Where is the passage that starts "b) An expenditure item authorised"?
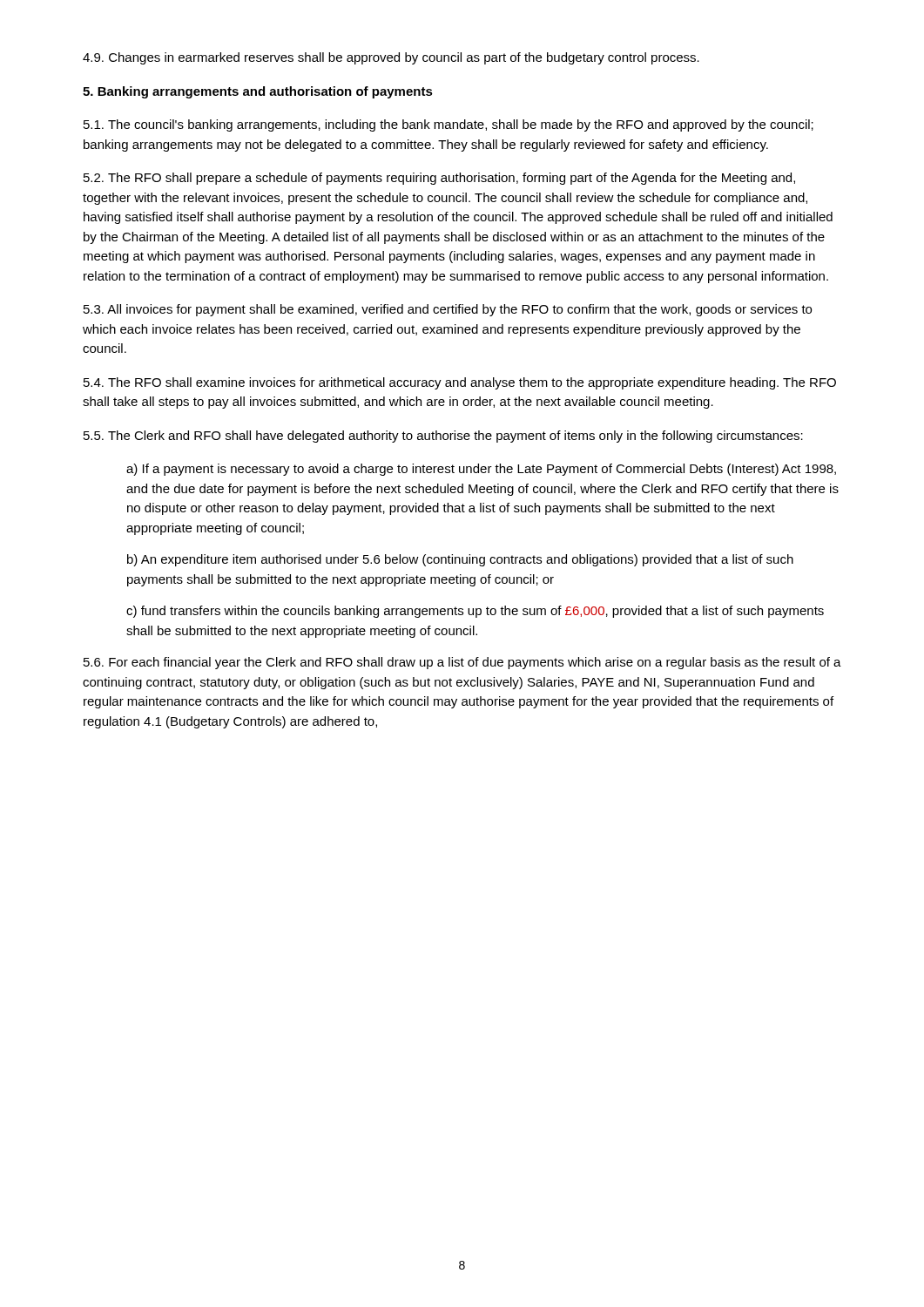Viewport: 924px width, 1307px height. [x=460, y=569]
